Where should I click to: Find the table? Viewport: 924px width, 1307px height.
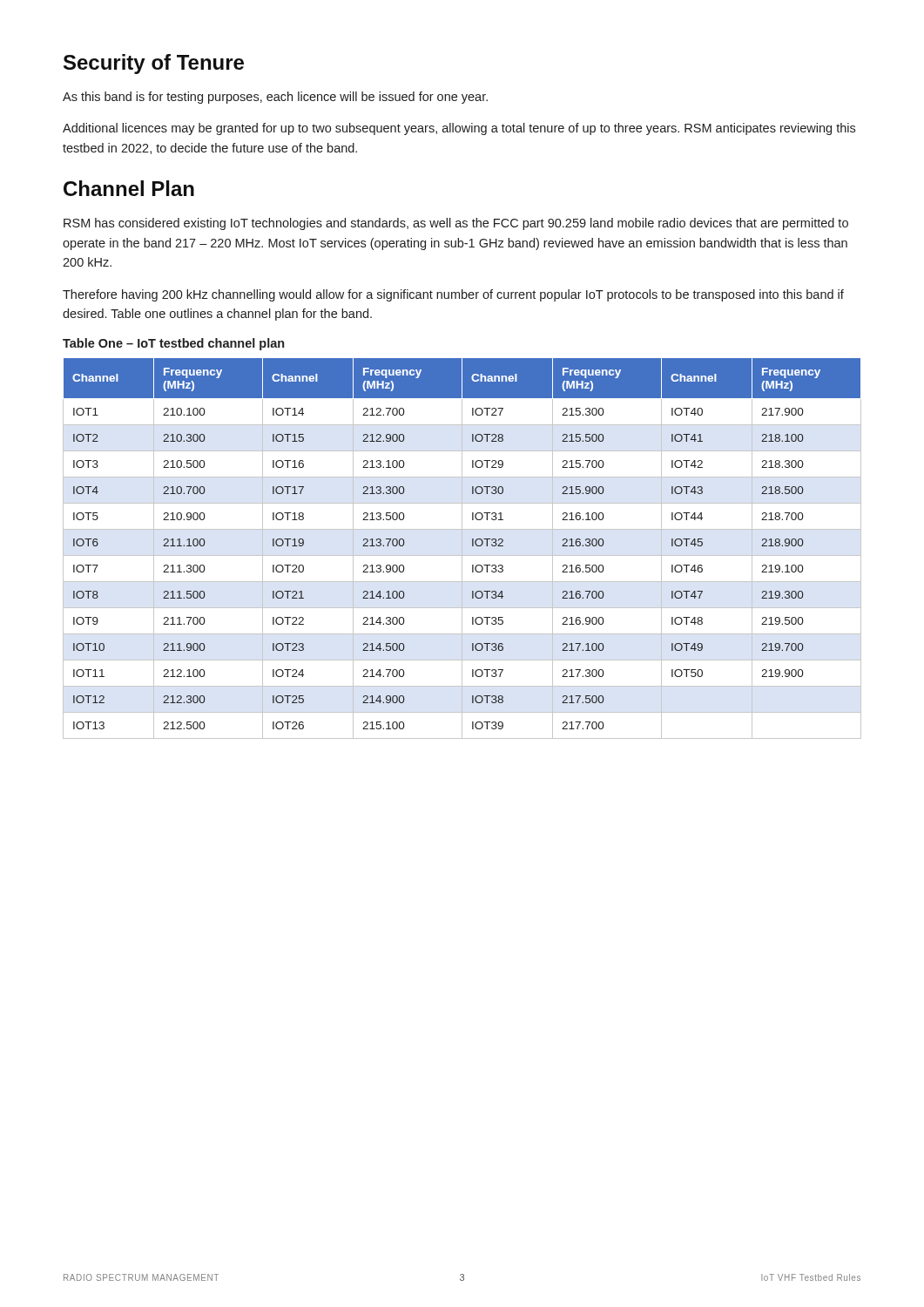pyautogui.click(x=462, y=548)
